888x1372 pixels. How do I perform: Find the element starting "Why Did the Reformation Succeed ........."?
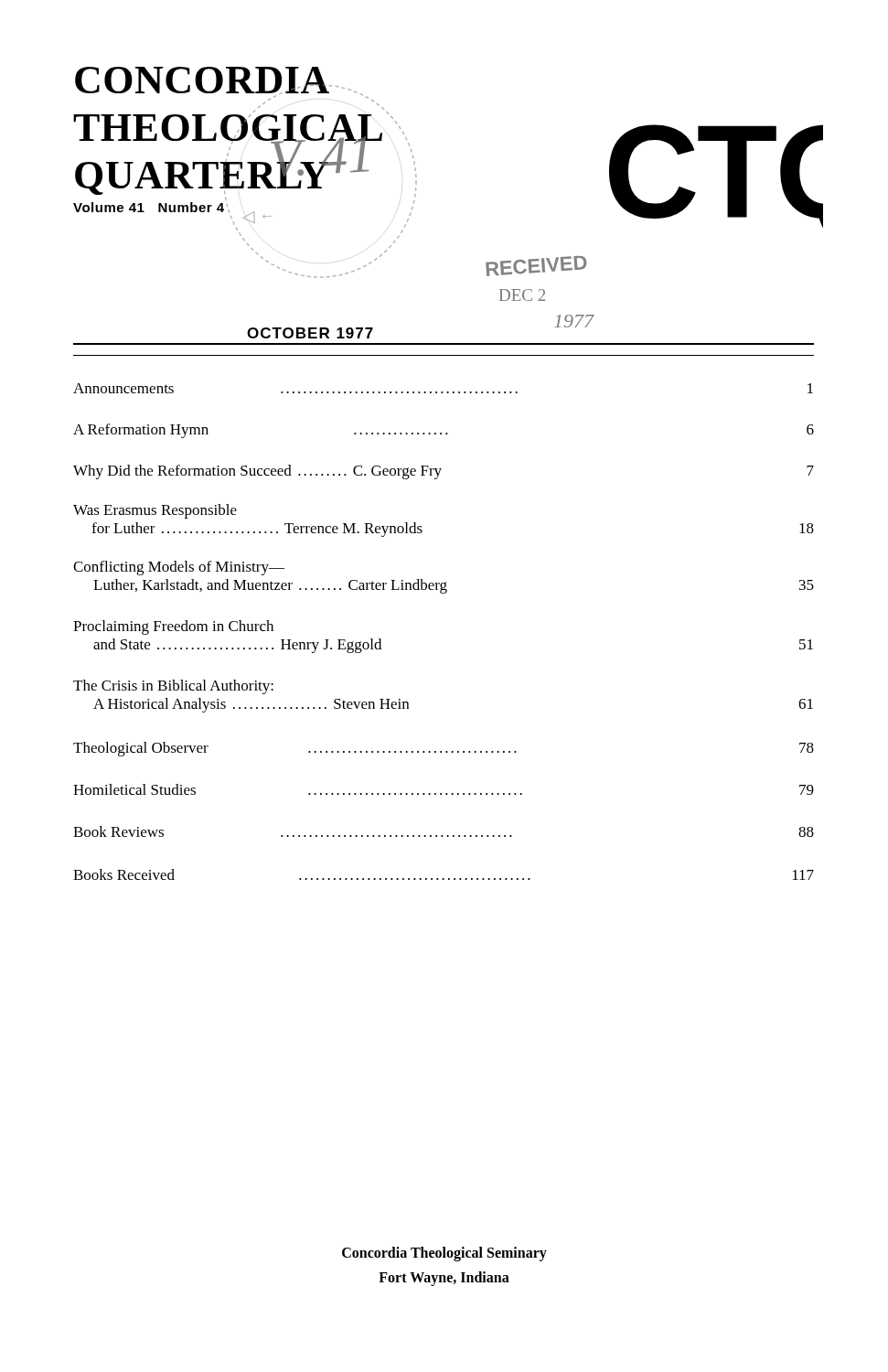[x=444, y=471]
